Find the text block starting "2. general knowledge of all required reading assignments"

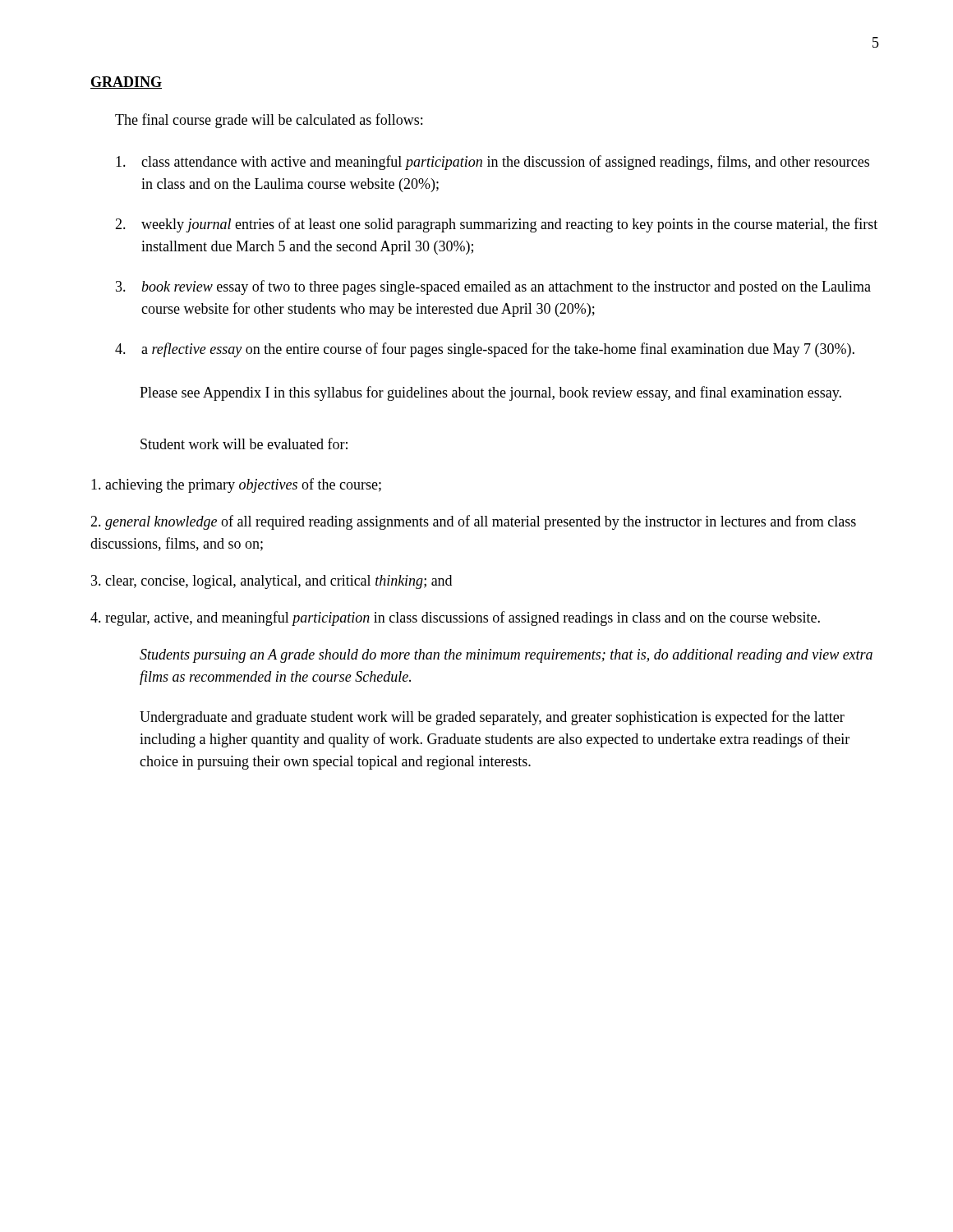coord(473,533)
